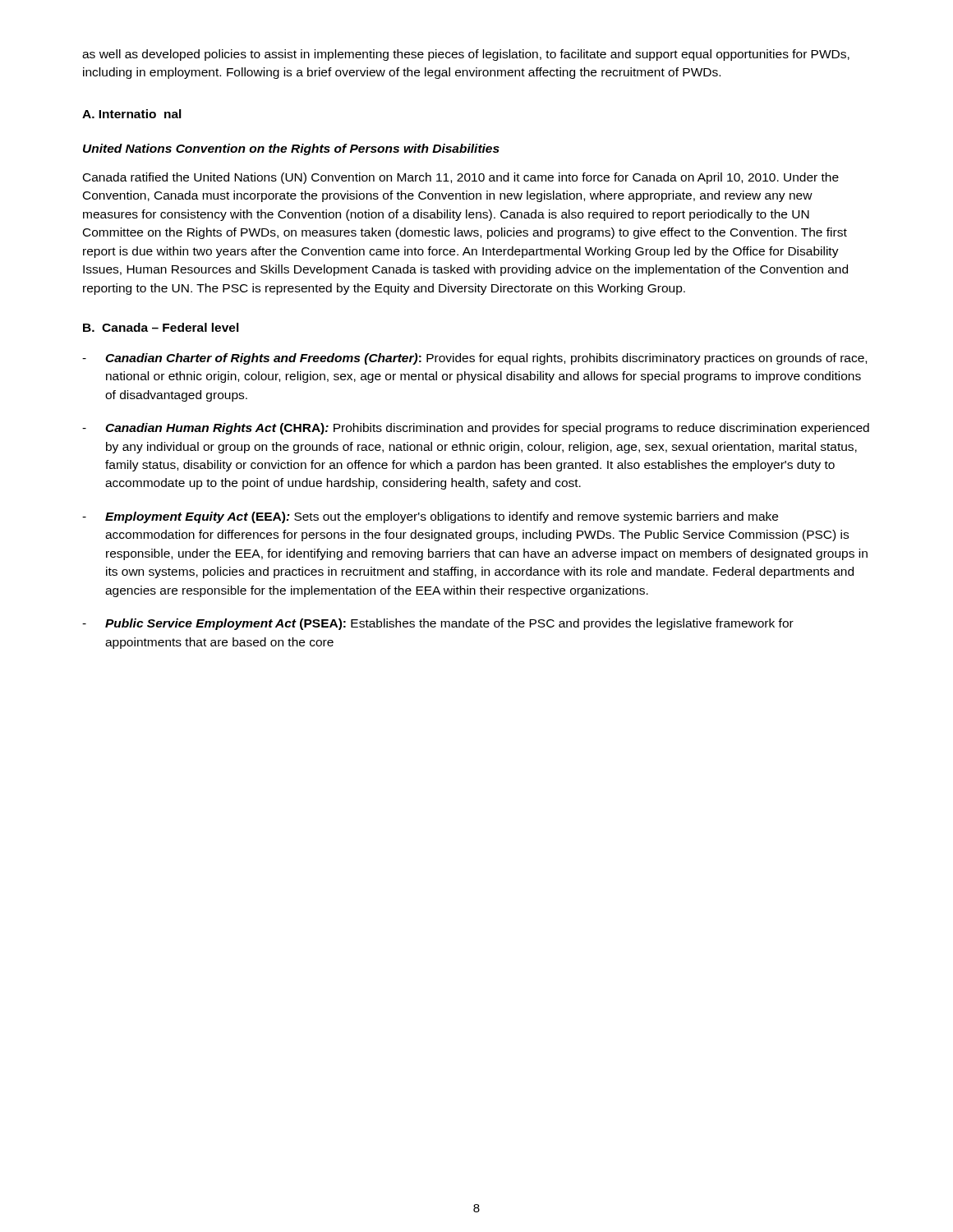Where is the passage that starts "Canada ratified the United Nations (UN) Convention"?
The height and width of the screenshot is (1232, 953).
(465, 232)
